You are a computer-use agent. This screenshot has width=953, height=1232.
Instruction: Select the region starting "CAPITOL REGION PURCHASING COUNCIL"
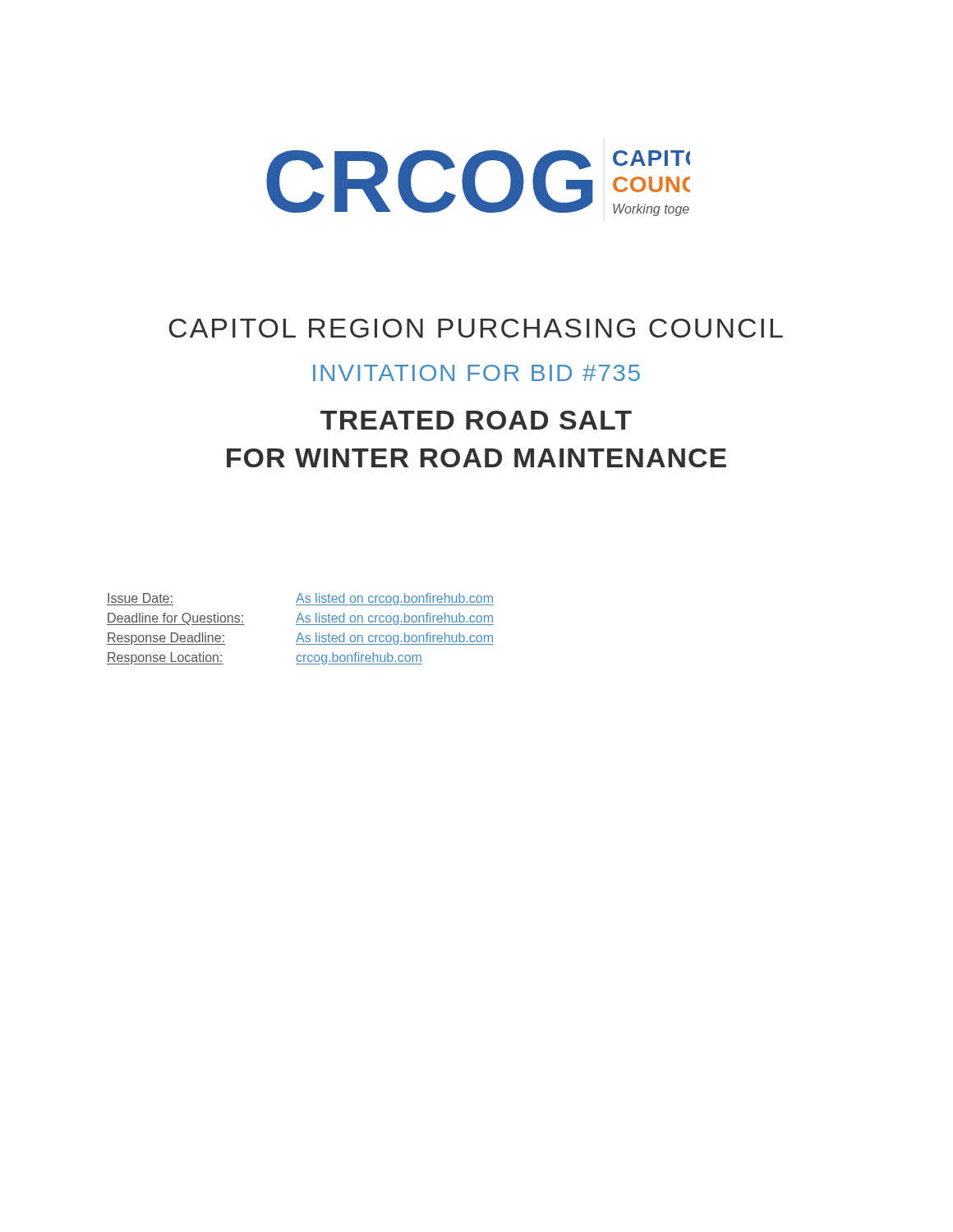click(x=476, y=328)
